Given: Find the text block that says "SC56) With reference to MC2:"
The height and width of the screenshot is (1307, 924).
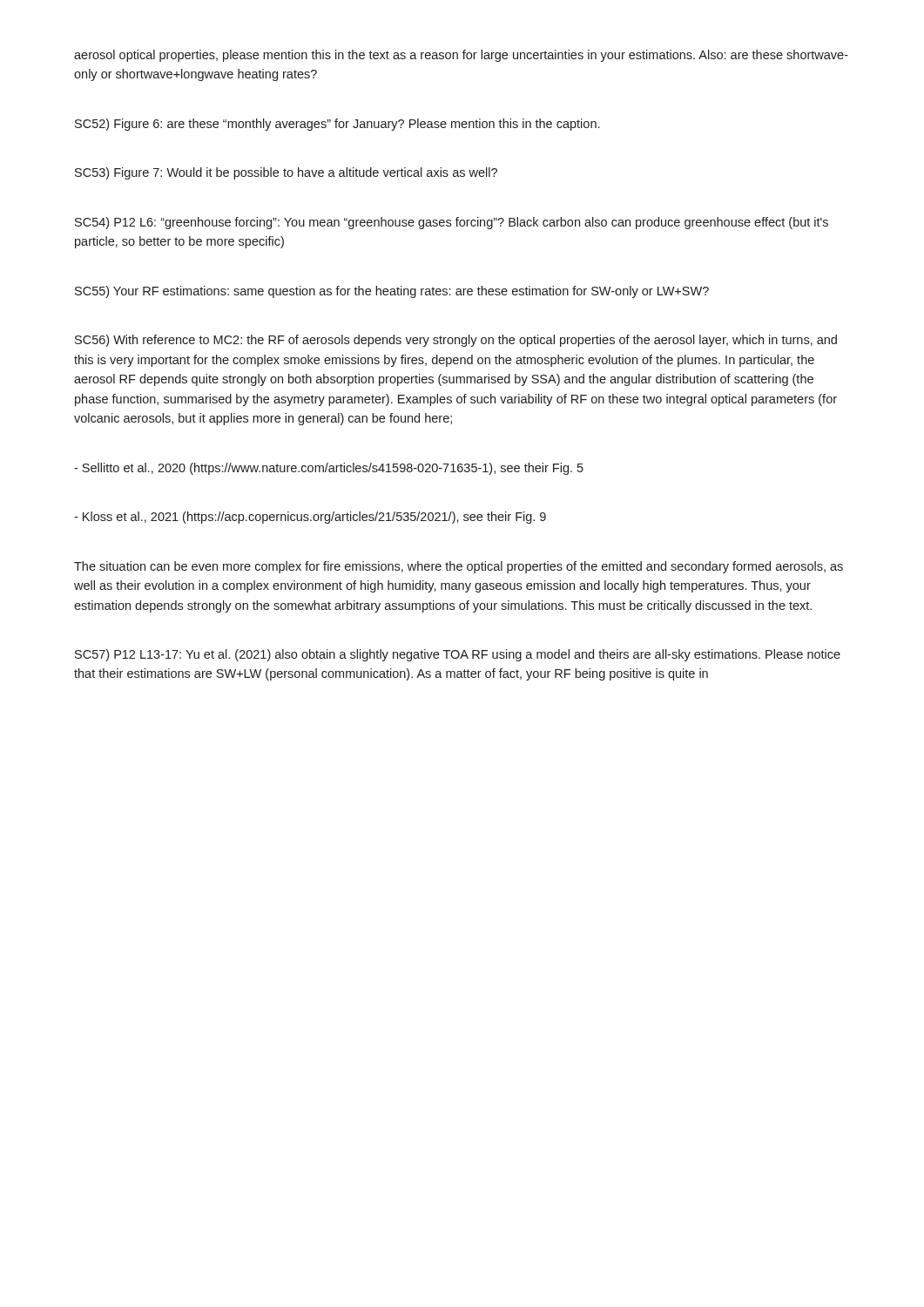Looking at the screenshot, I should pos(462,379).
